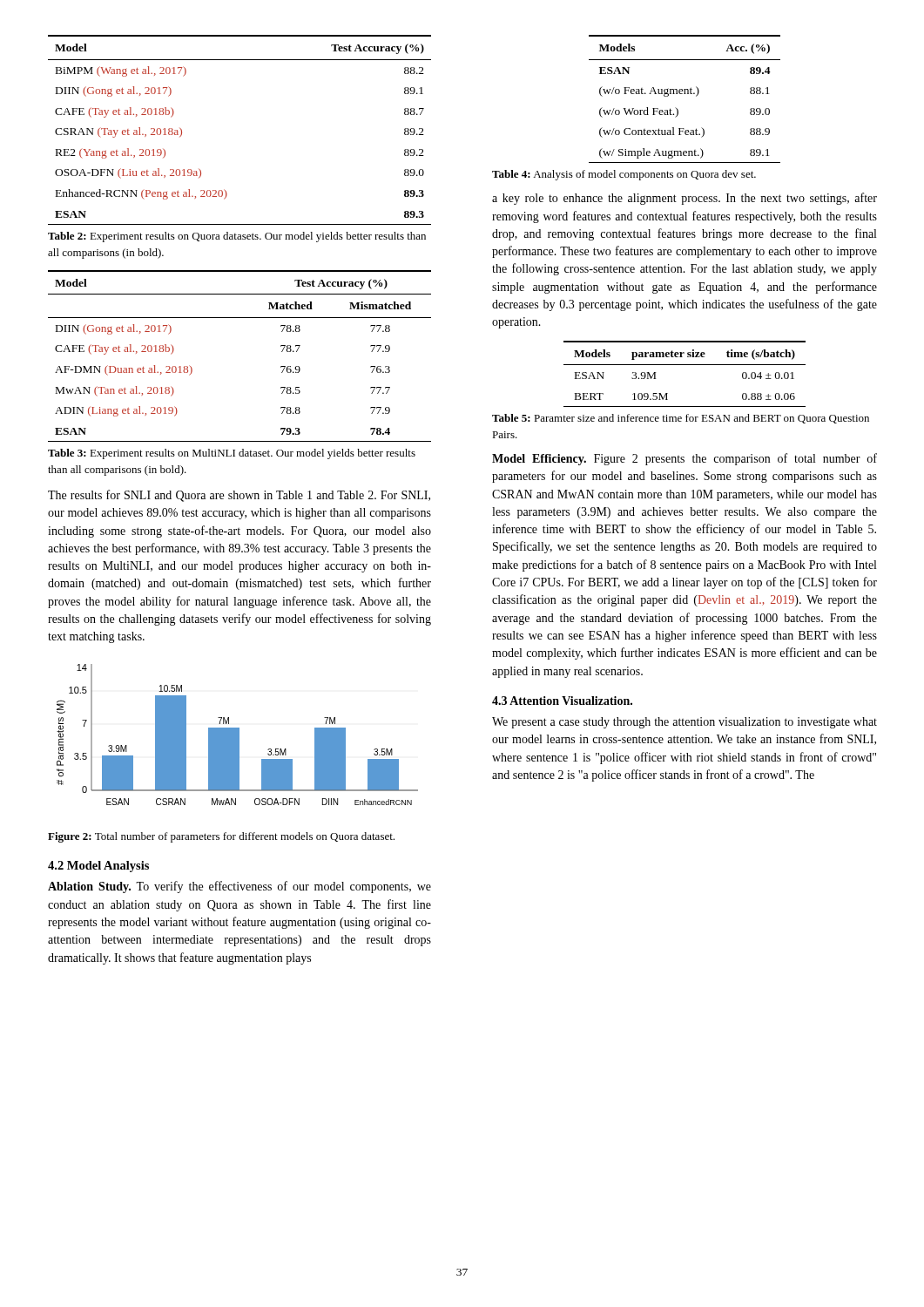The height and width of the screenshot is (1307, 924).
Task: Point to the passage starting "4.2 Model Analysis"
Action: (99, 866)
